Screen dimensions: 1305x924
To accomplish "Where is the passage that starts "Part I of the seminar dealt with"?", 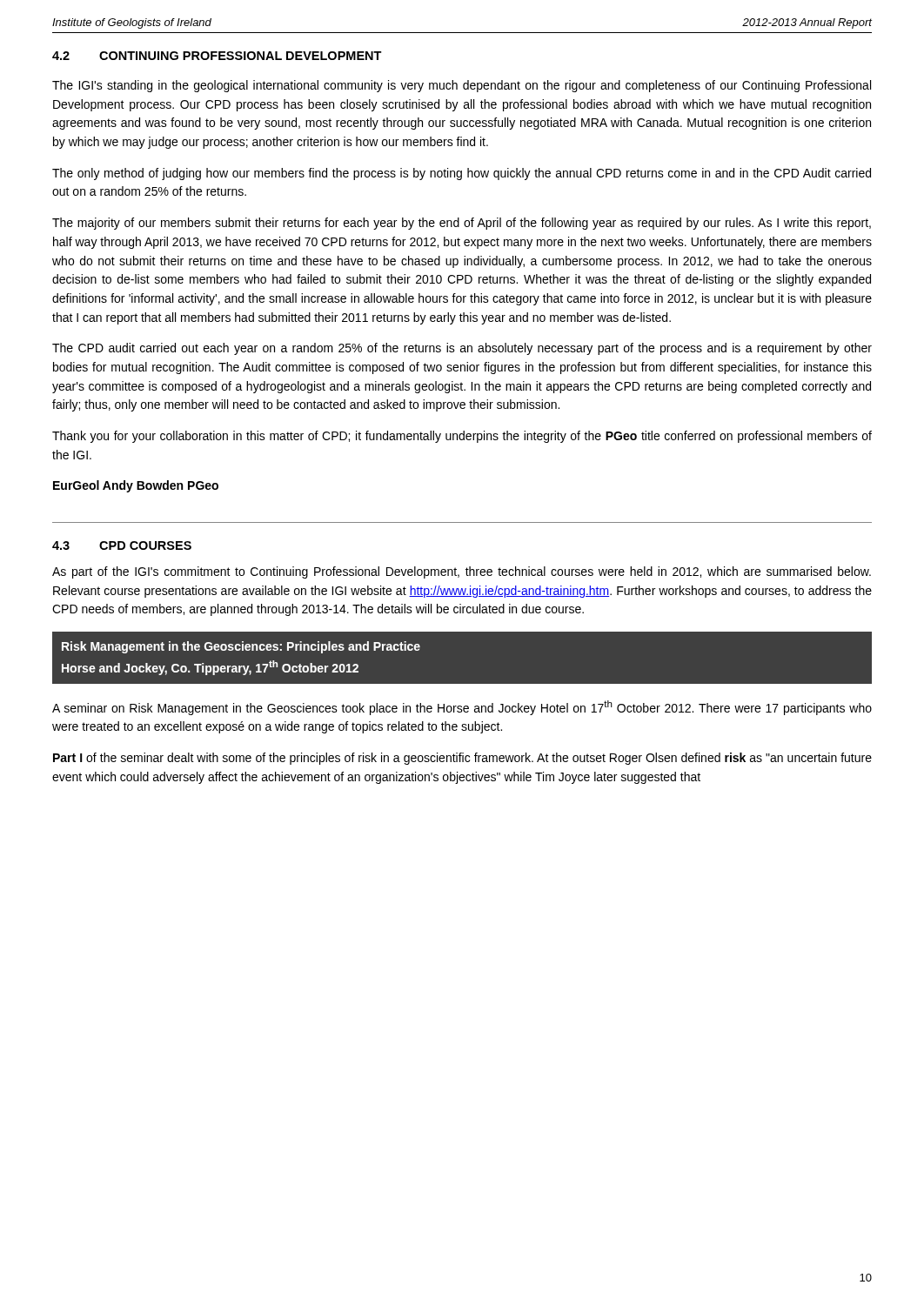I will 462,768.
